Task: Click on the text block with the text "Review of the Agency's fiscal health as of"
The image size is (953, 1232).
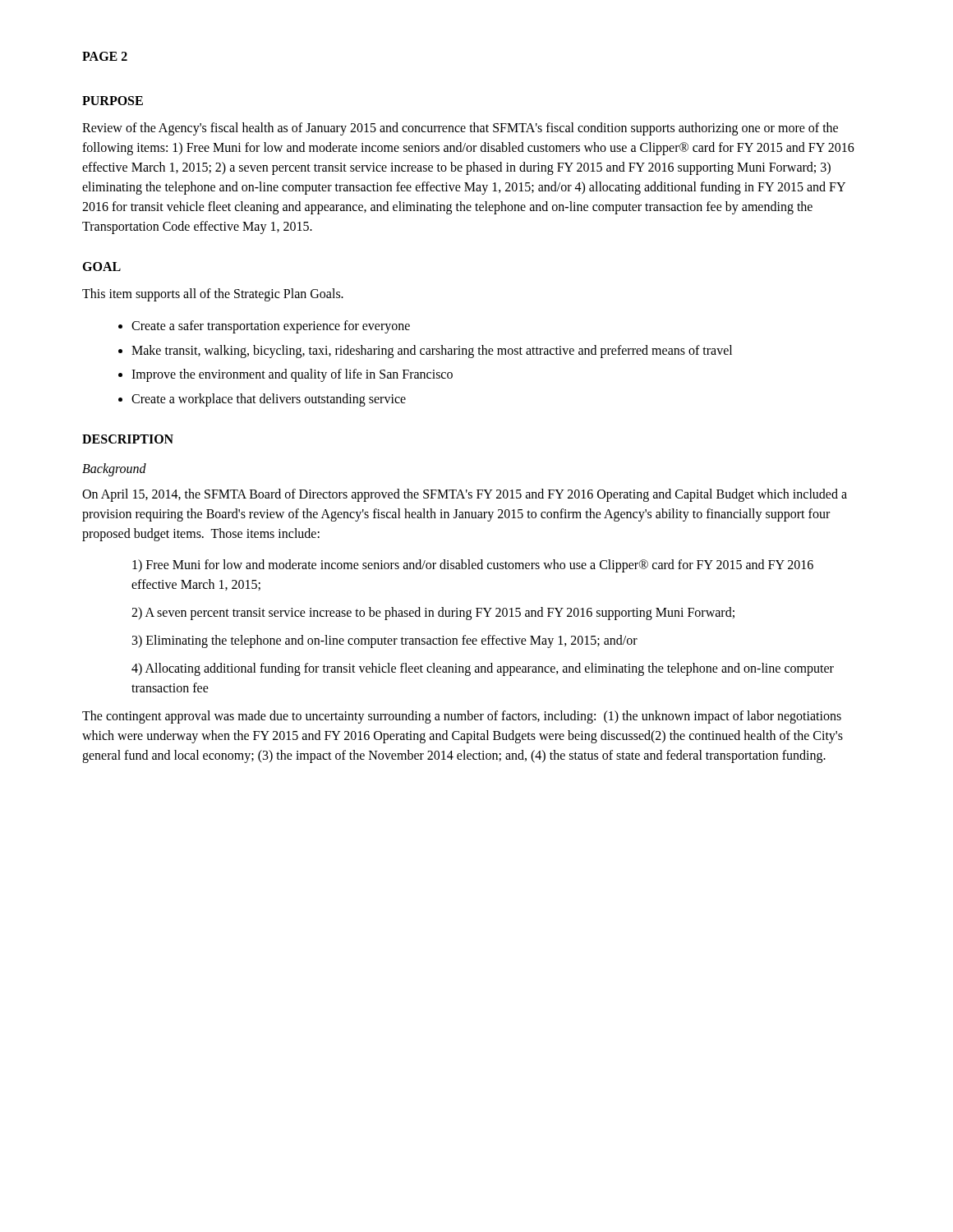Action: click(468, 177)
